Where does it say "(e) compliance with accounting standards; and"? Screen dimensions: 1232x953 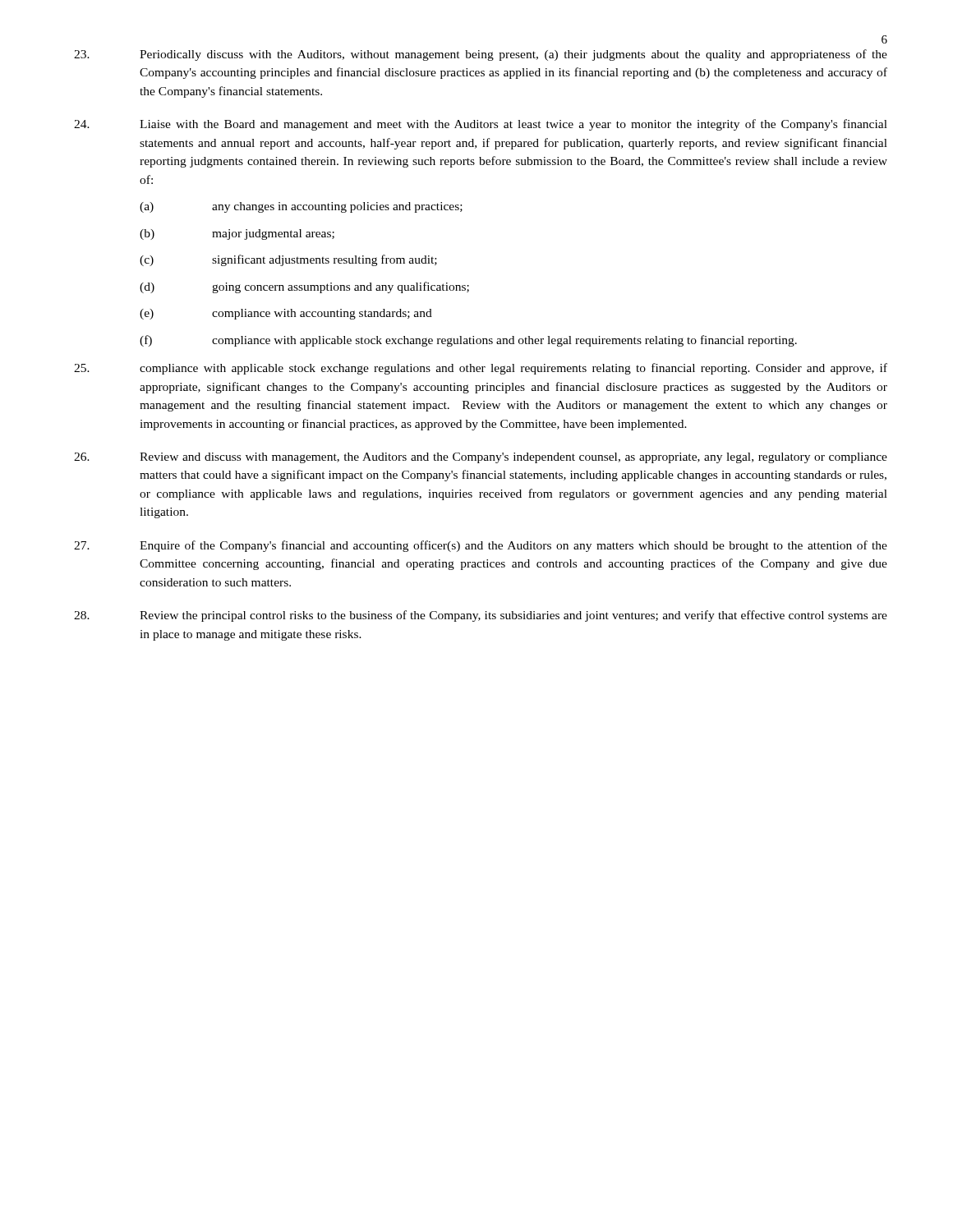286,314
